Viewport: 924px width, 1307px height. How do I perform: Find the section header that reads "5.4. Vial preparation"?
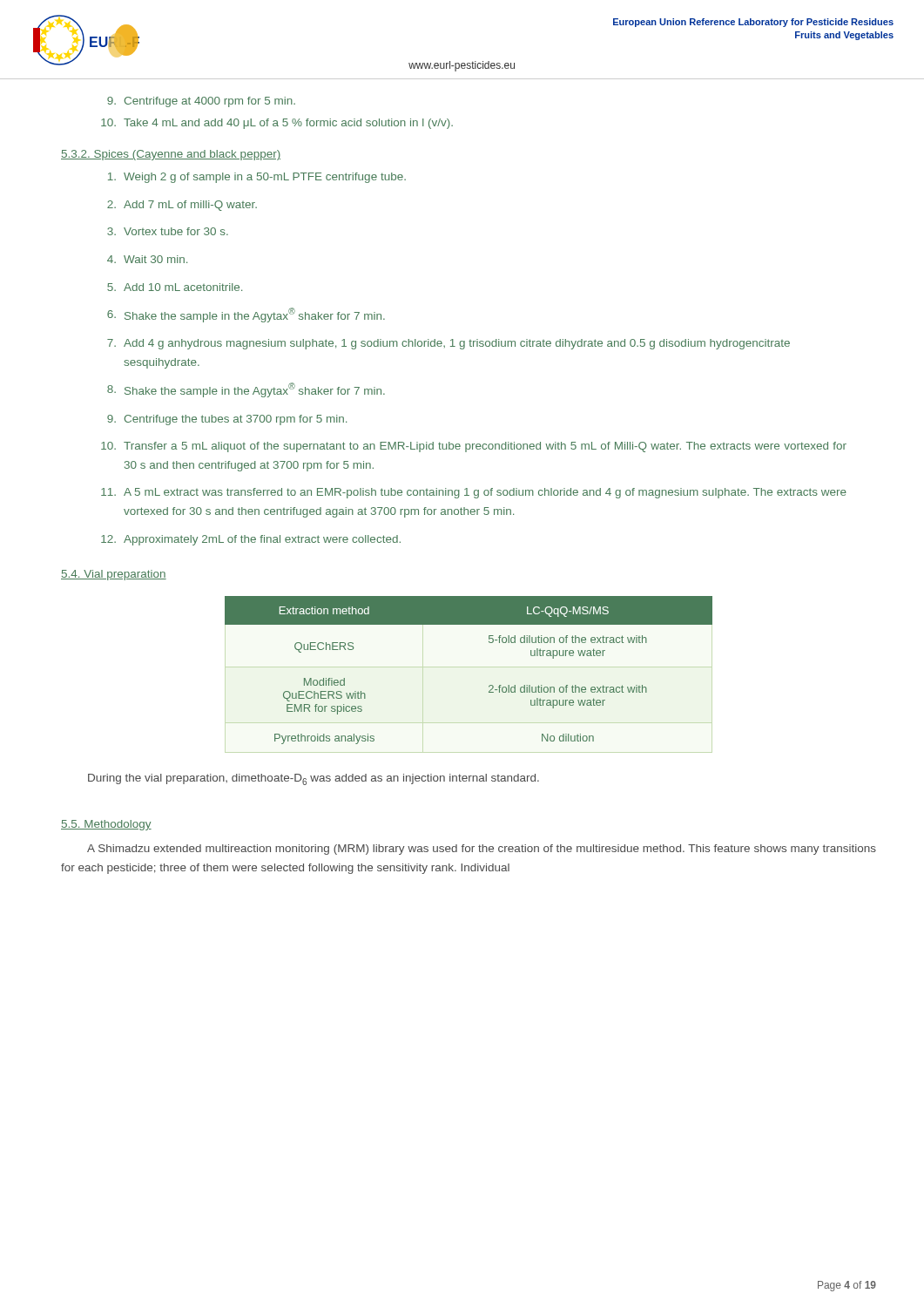(x=113, y=574)
